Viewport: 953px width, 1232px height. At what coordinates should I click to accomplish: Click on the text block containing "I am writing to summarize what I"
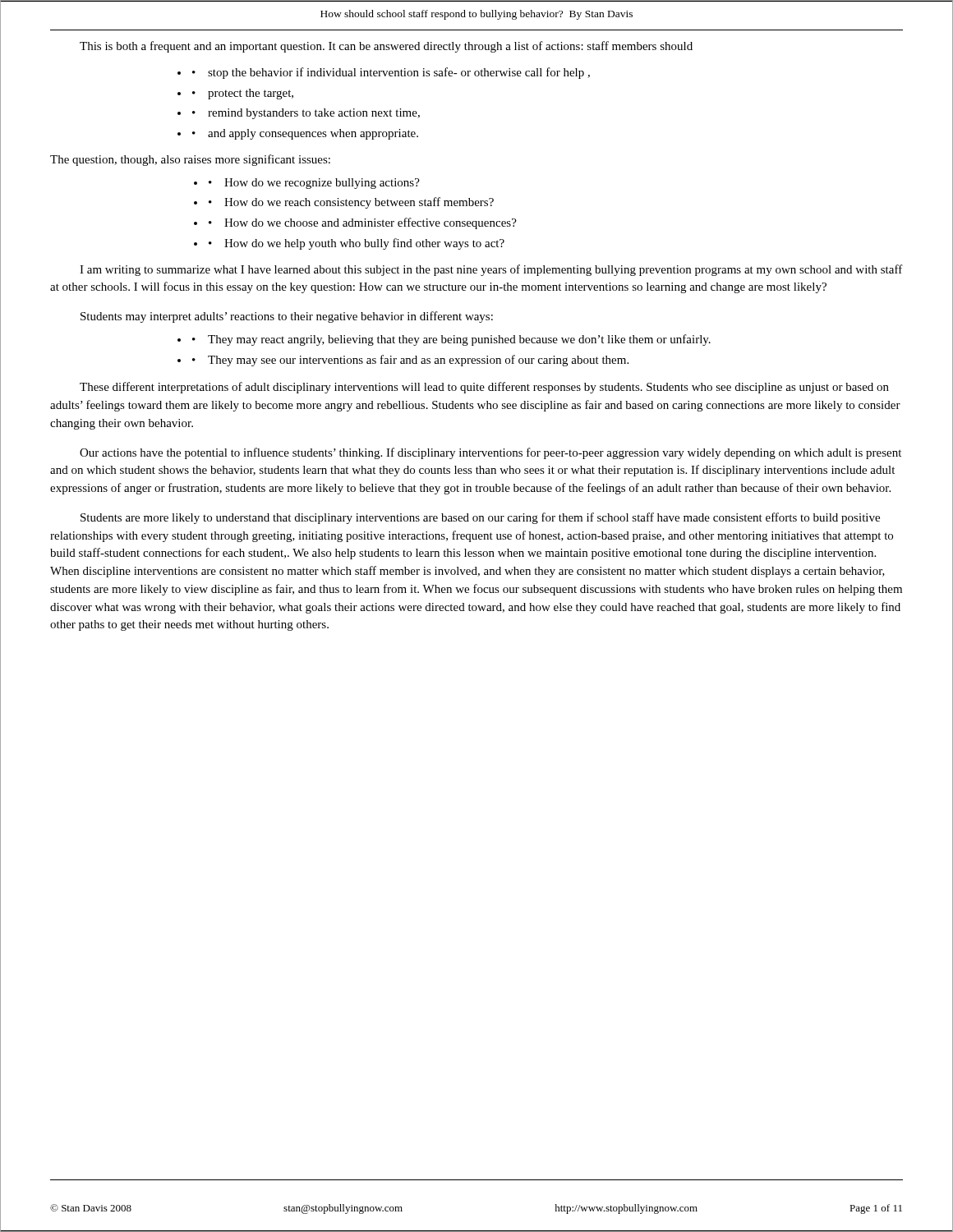tap(476, 278)
